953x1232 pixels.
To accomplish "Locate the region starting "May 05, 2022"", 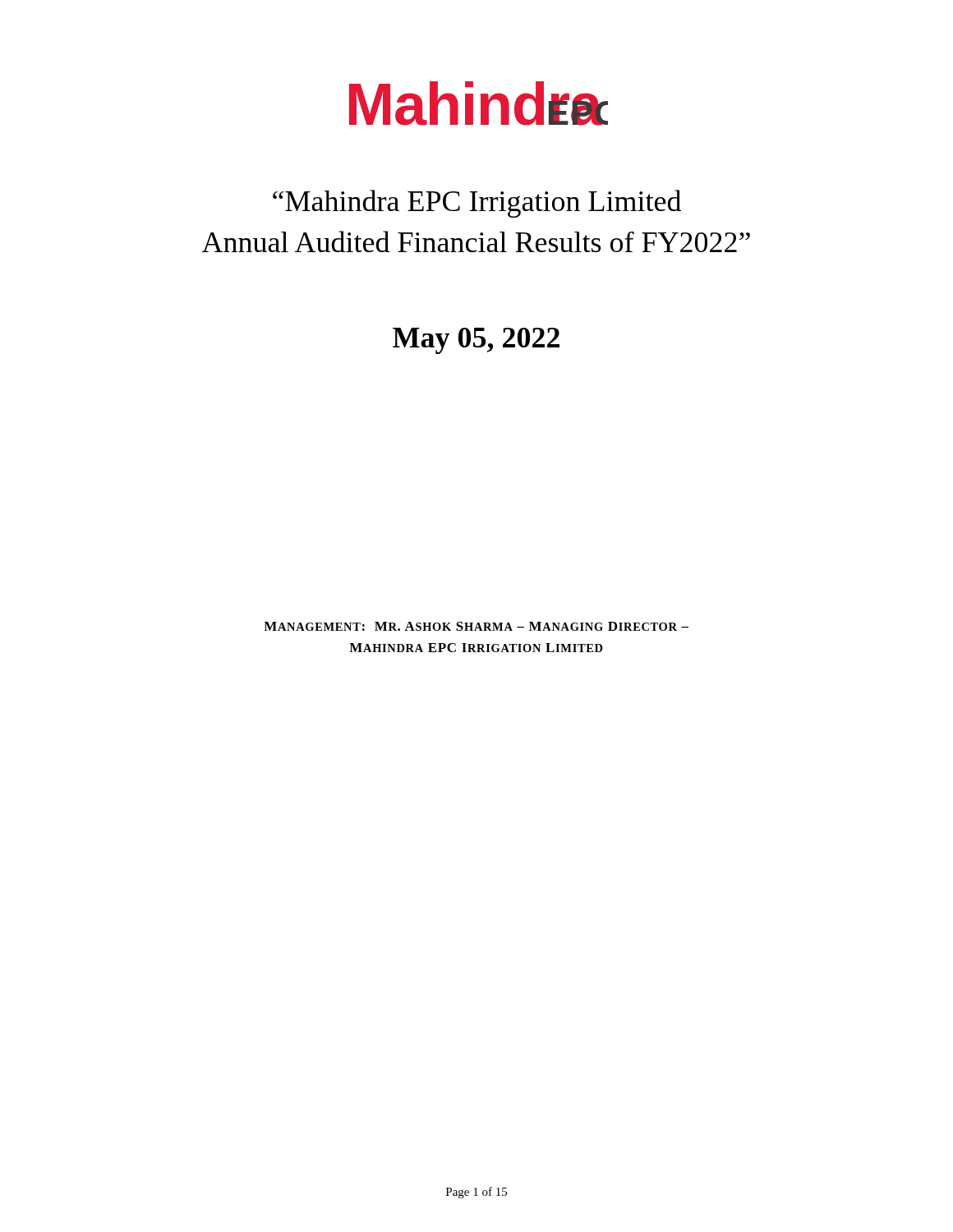I will tap(476, 338).
